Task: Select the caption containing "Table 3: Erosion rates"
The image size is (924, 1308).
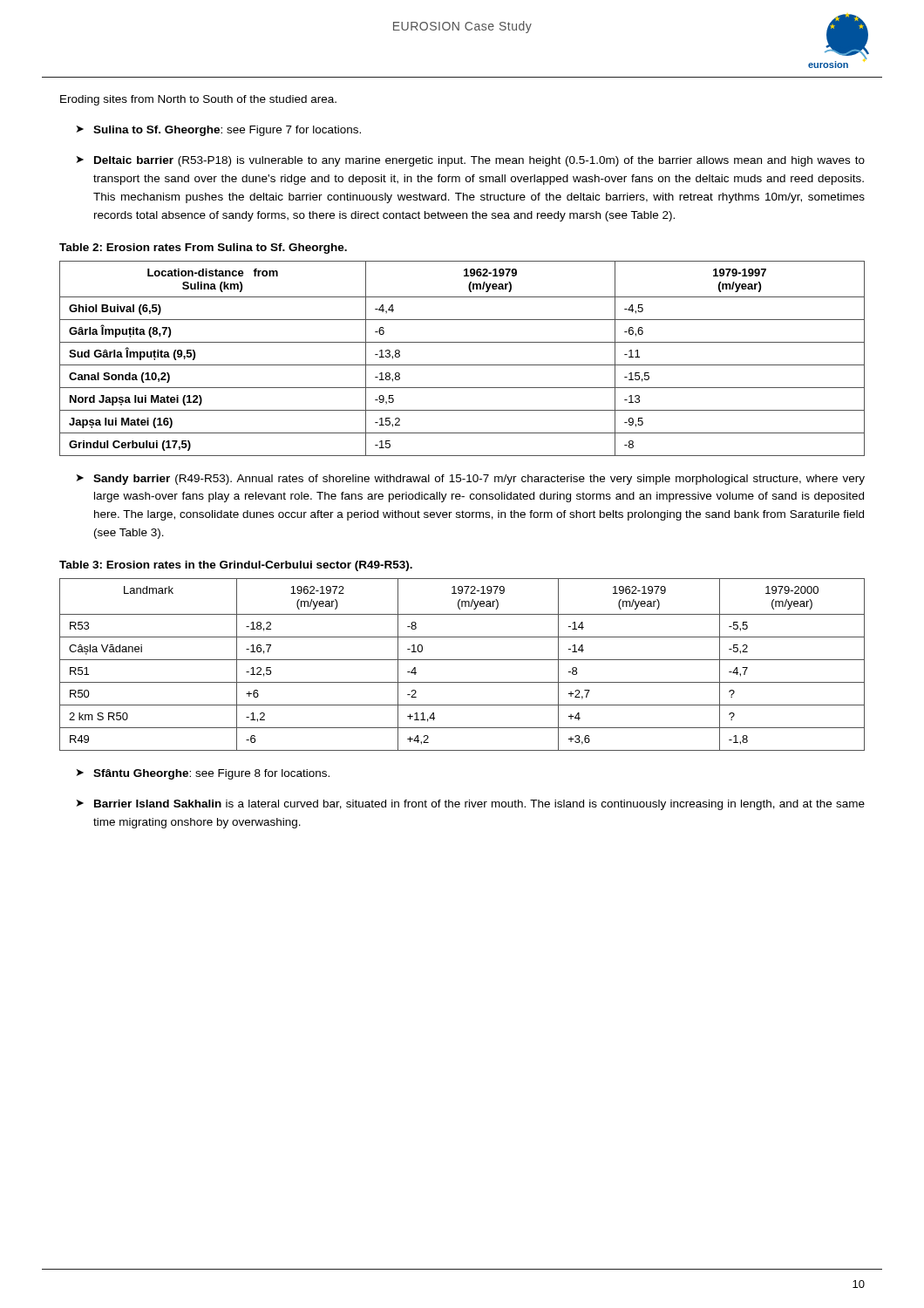Action: pyautogui.click(x=236, y=565)
